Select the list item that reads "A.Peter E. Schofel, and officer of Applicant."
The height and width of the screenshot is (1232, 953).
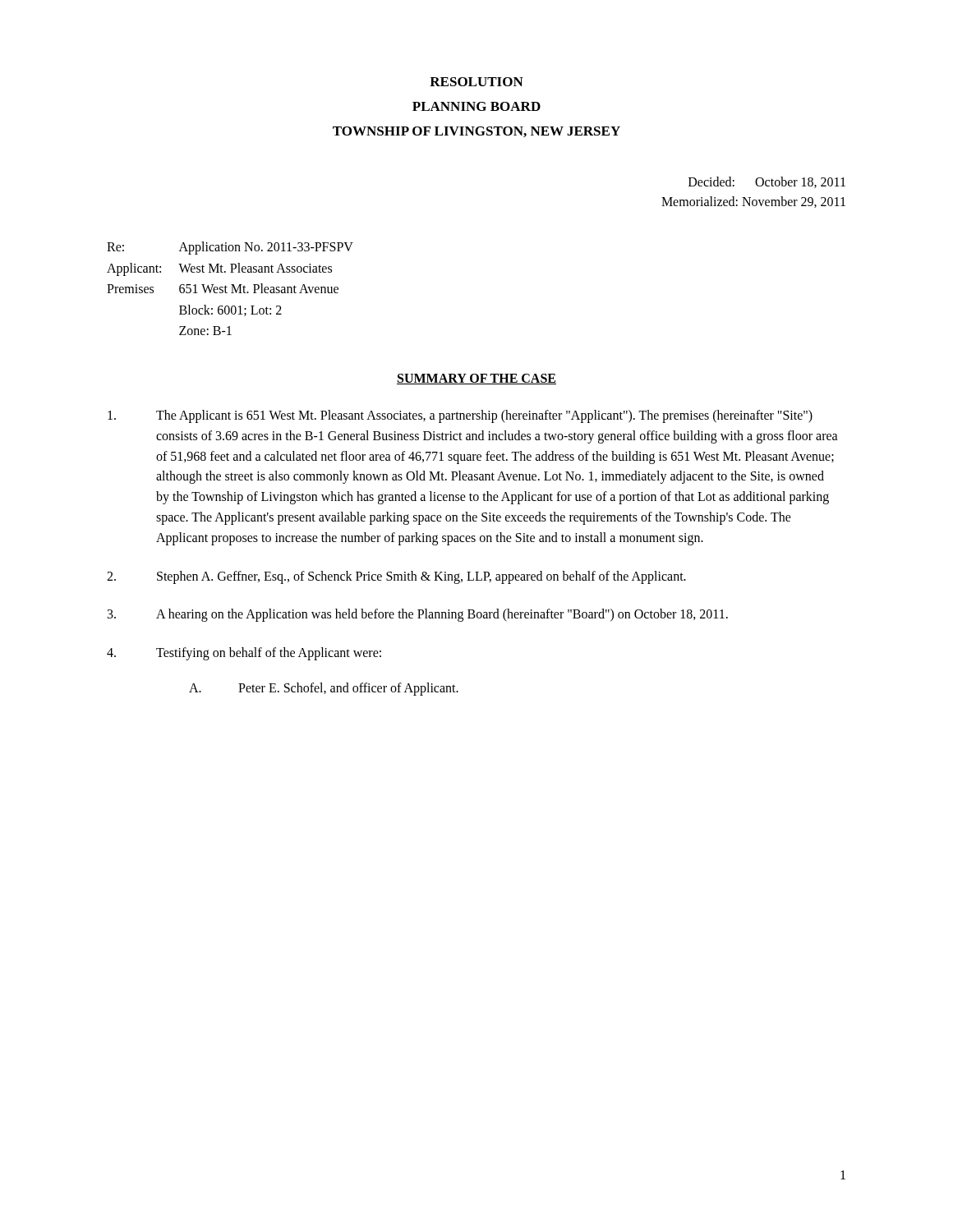pyautogui.click(x=324, y=689)
